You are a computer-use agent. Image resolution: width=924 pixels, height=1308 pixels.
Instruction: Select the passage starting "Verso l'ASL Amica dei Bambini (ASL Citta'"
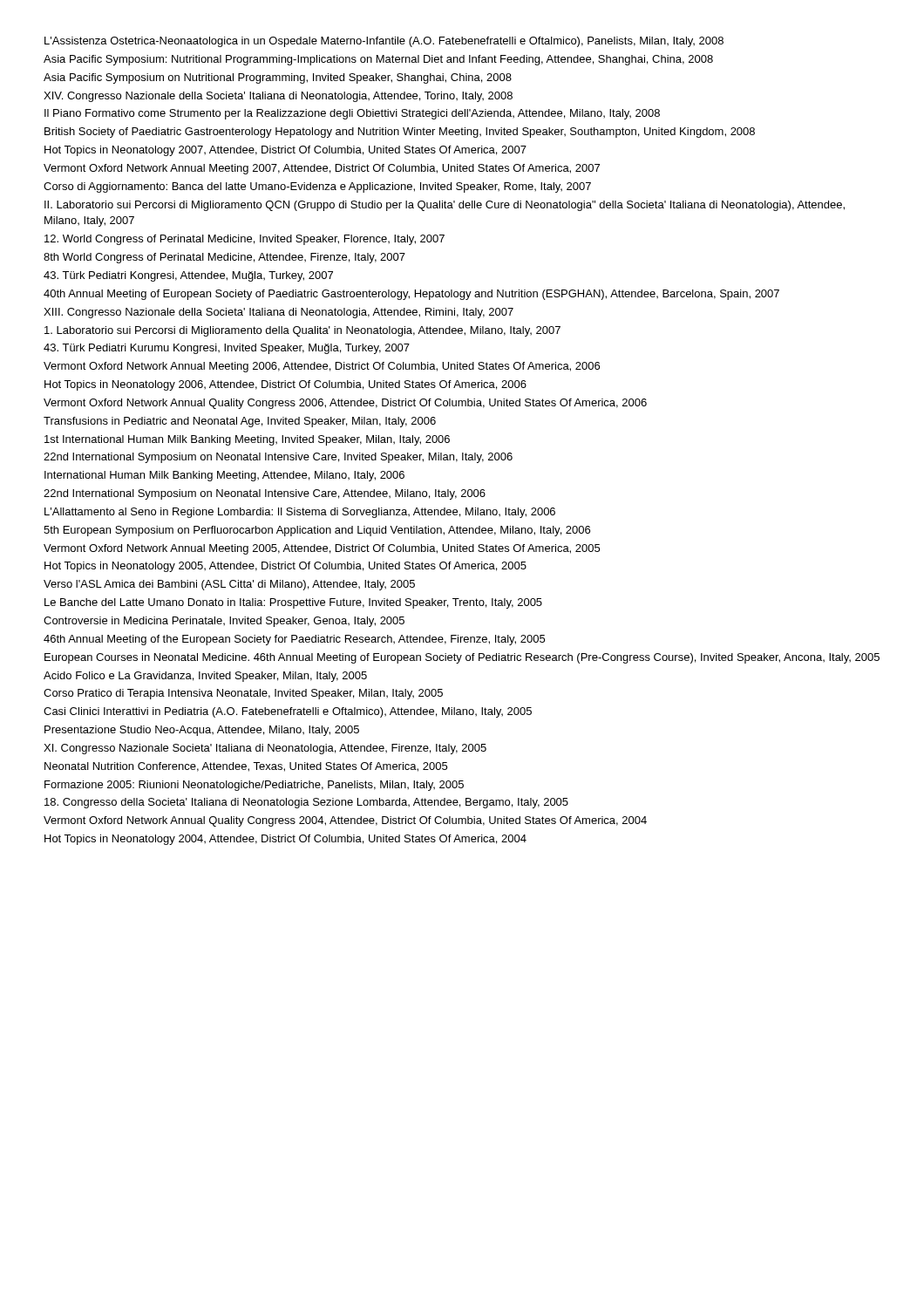[x=229, y=584]
